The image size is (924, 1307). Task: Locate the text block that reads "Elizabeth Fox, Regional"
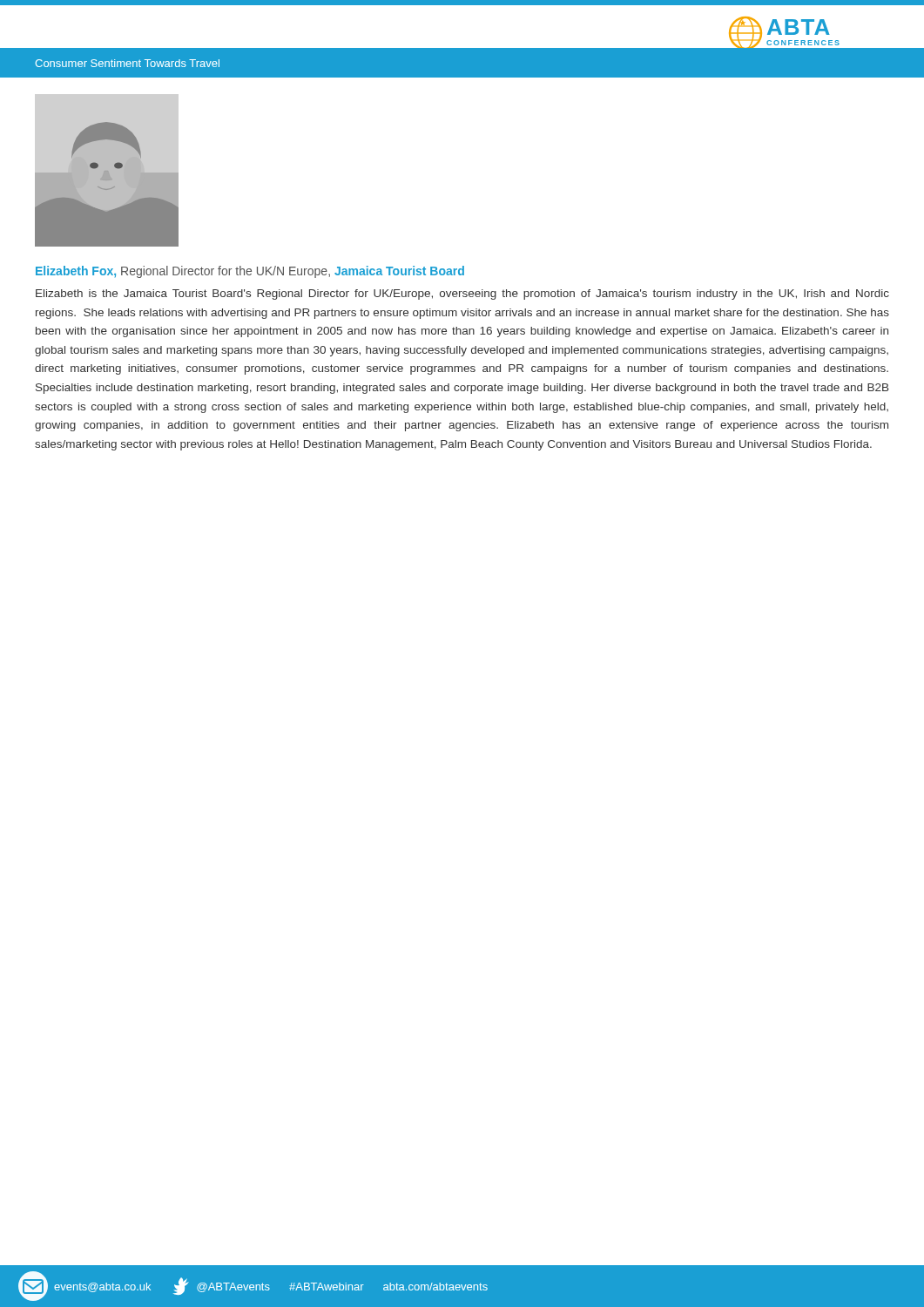(250, 271)
